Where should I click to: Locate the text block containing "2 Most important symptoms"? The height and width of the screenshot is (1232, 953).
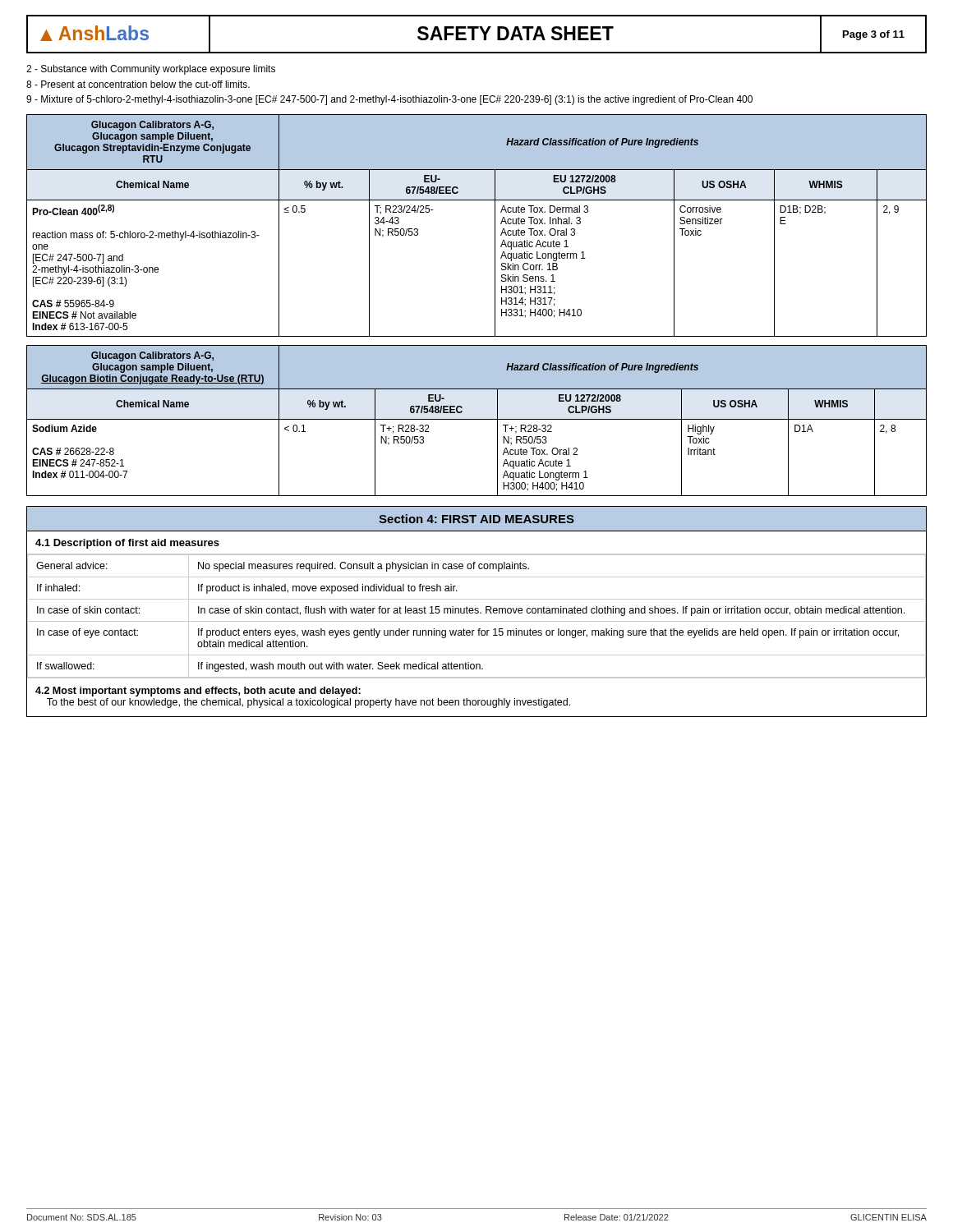point(303,696)
